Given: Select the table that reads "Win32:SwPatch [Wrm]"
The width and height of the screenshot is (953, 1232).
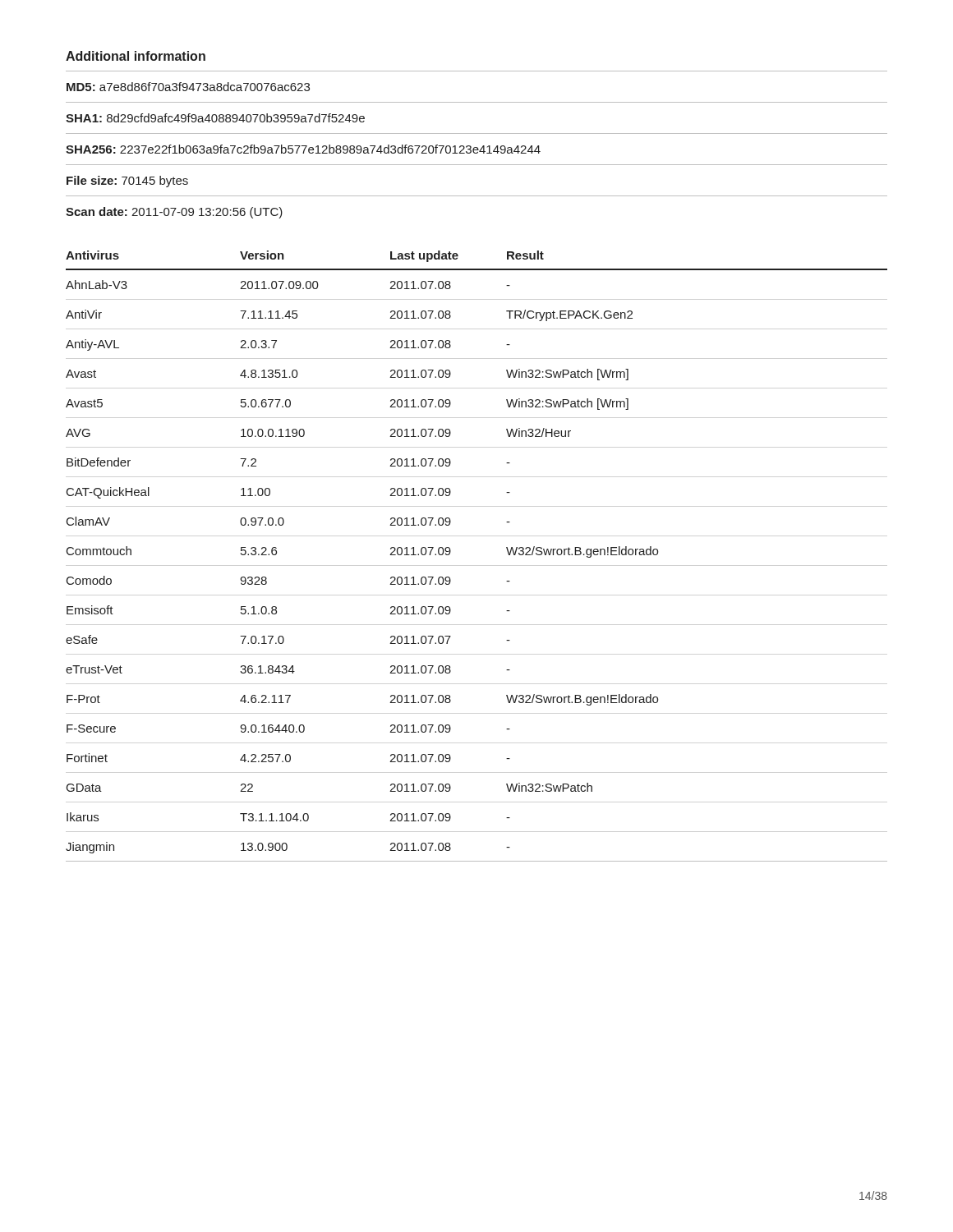Looking at the screenshot, I should (x=476, y=552).
